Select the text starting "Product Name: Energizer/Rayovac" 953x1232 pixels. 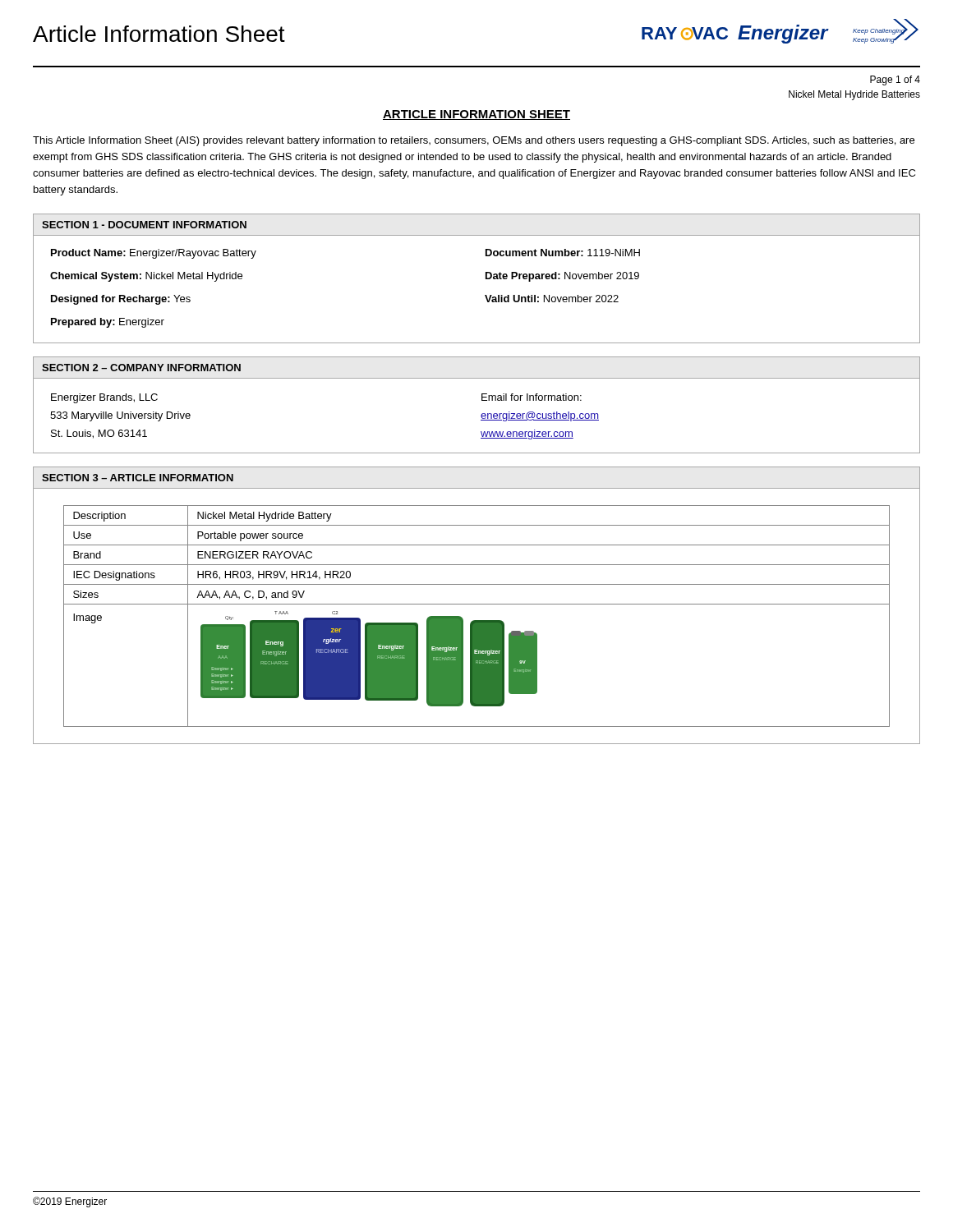[153, 252]
